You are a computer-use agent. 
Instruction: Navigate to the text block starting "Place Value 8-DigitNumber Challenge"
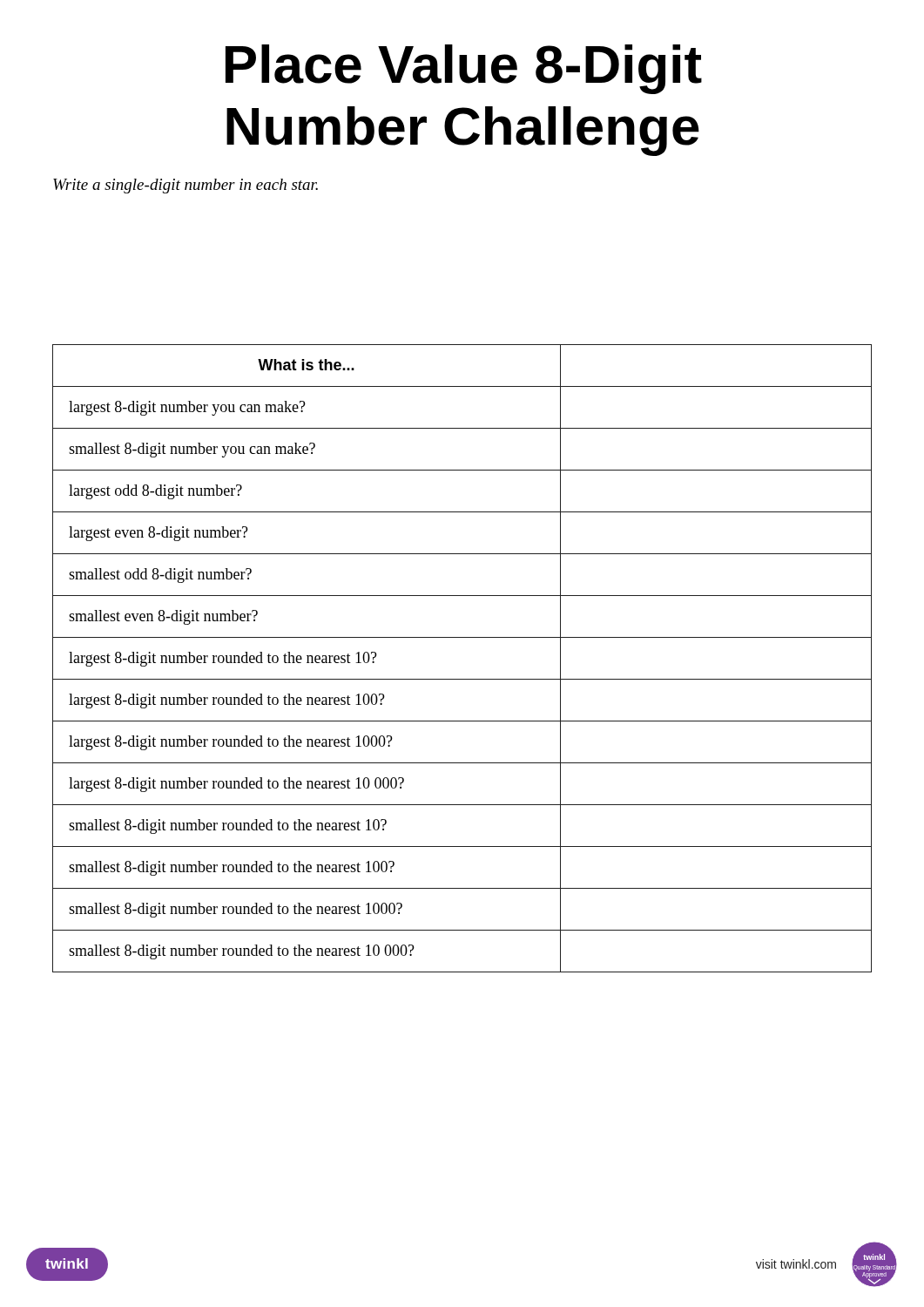click(462, 95)
